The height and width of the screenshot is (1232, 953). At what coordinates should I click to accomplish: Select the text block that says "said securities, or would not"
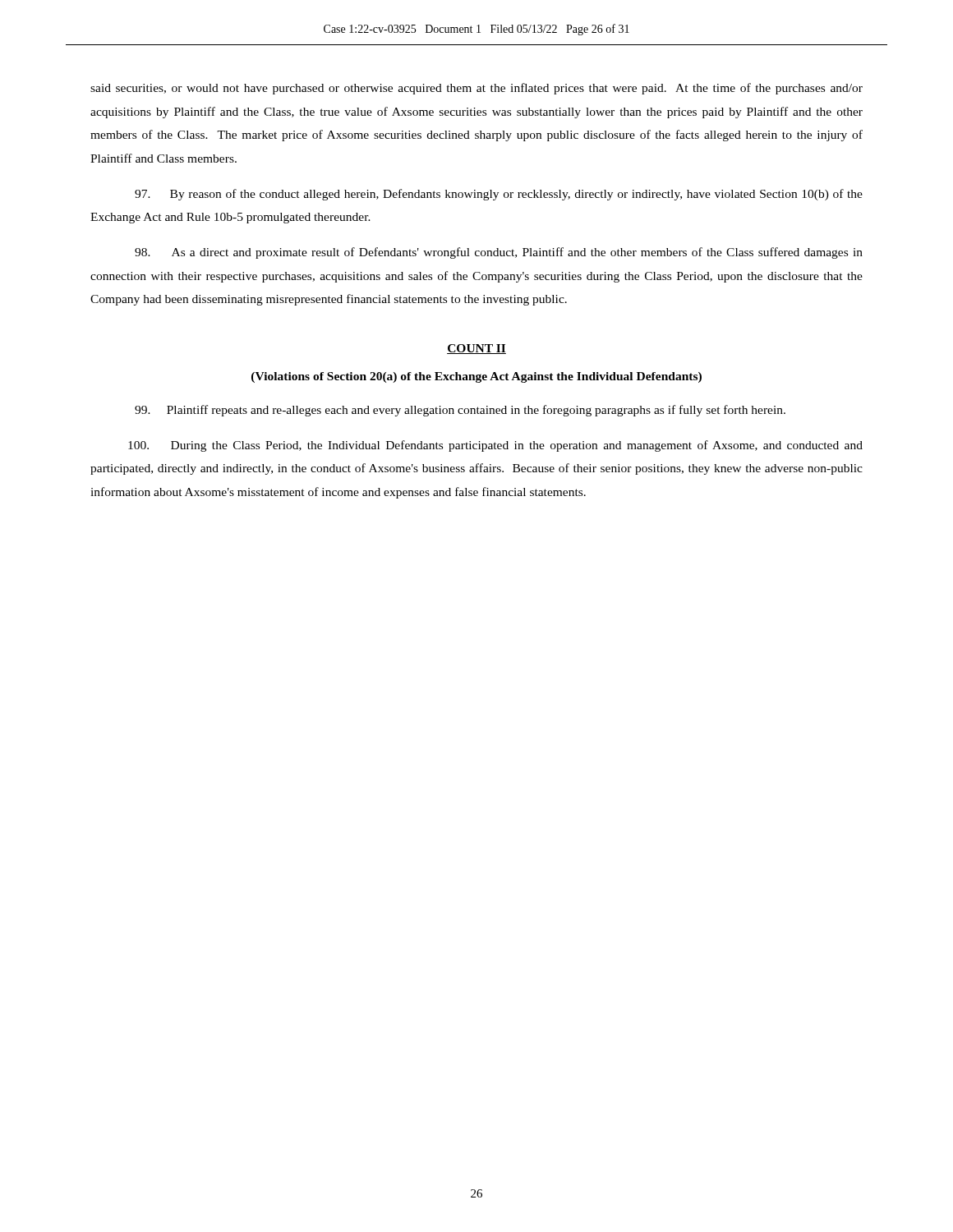pyautogui.click(x=476, y=123)
